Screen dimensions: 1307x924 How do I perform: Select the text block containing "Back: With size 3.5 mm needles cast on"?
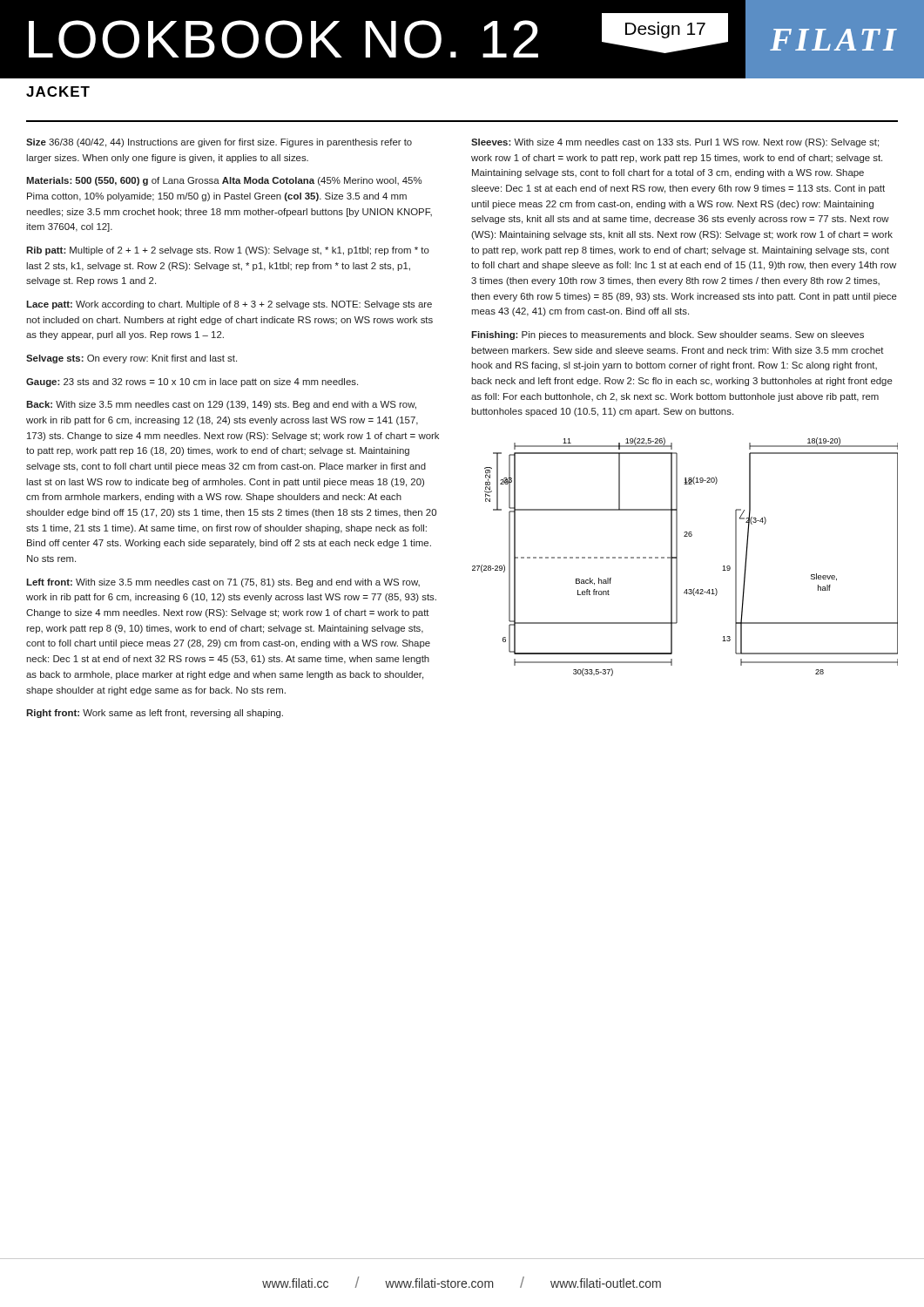[x=233, y=482]
